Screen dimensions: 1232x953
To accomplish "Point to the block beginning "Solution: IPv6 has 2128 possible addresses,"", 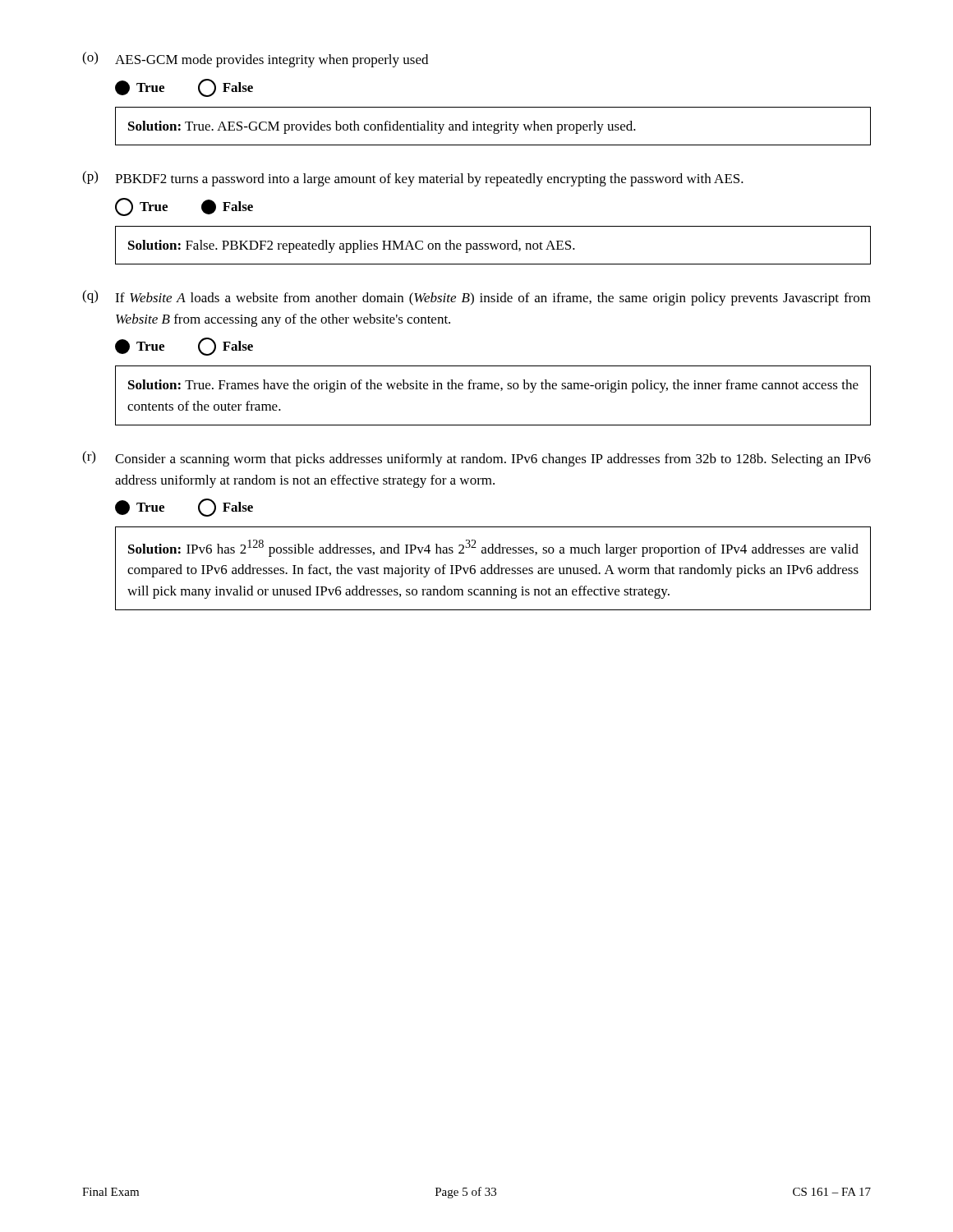I will (493, 568).
